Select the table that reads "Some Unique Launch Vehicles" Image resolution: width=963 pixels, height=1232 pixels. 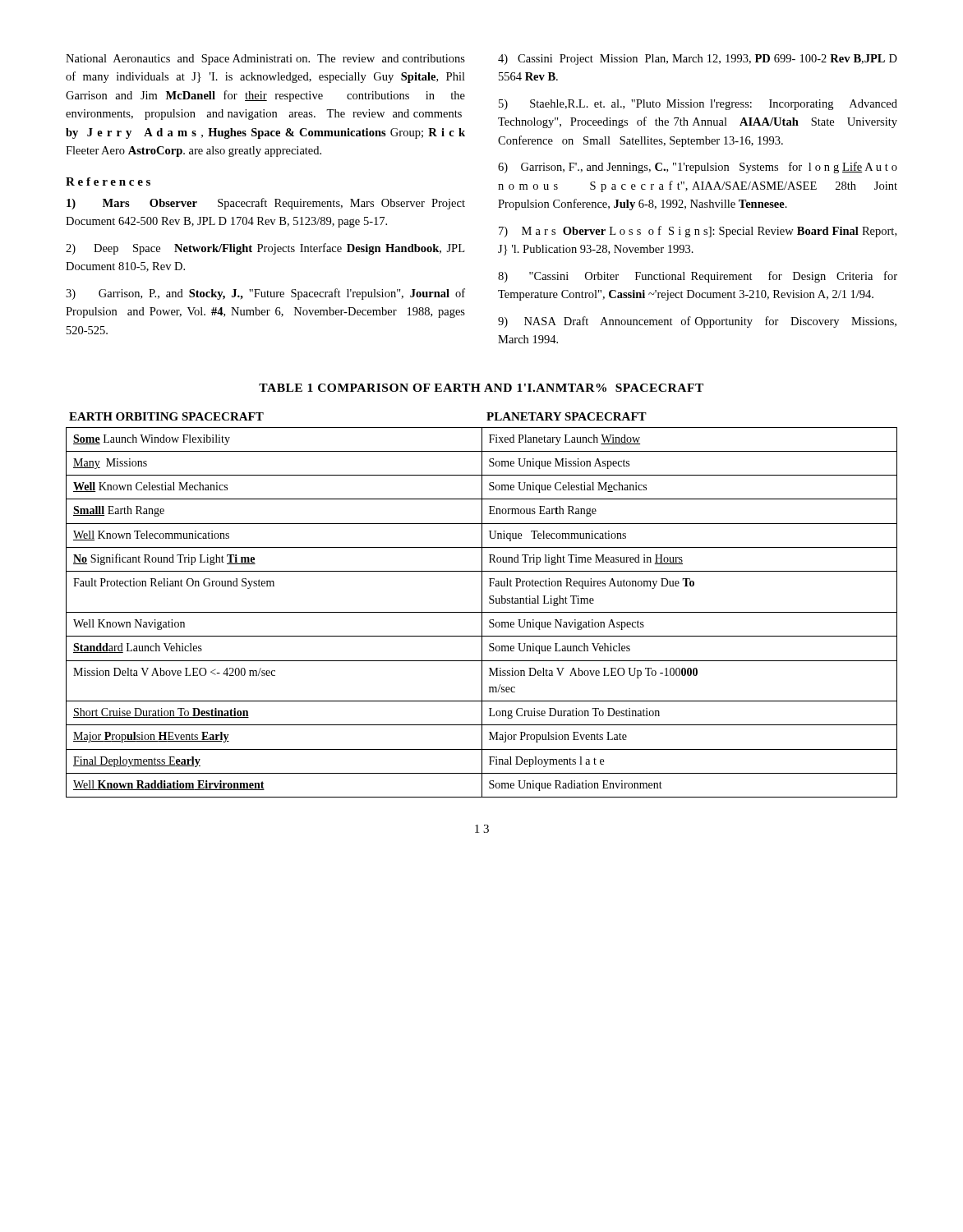[x=482, y=604]
